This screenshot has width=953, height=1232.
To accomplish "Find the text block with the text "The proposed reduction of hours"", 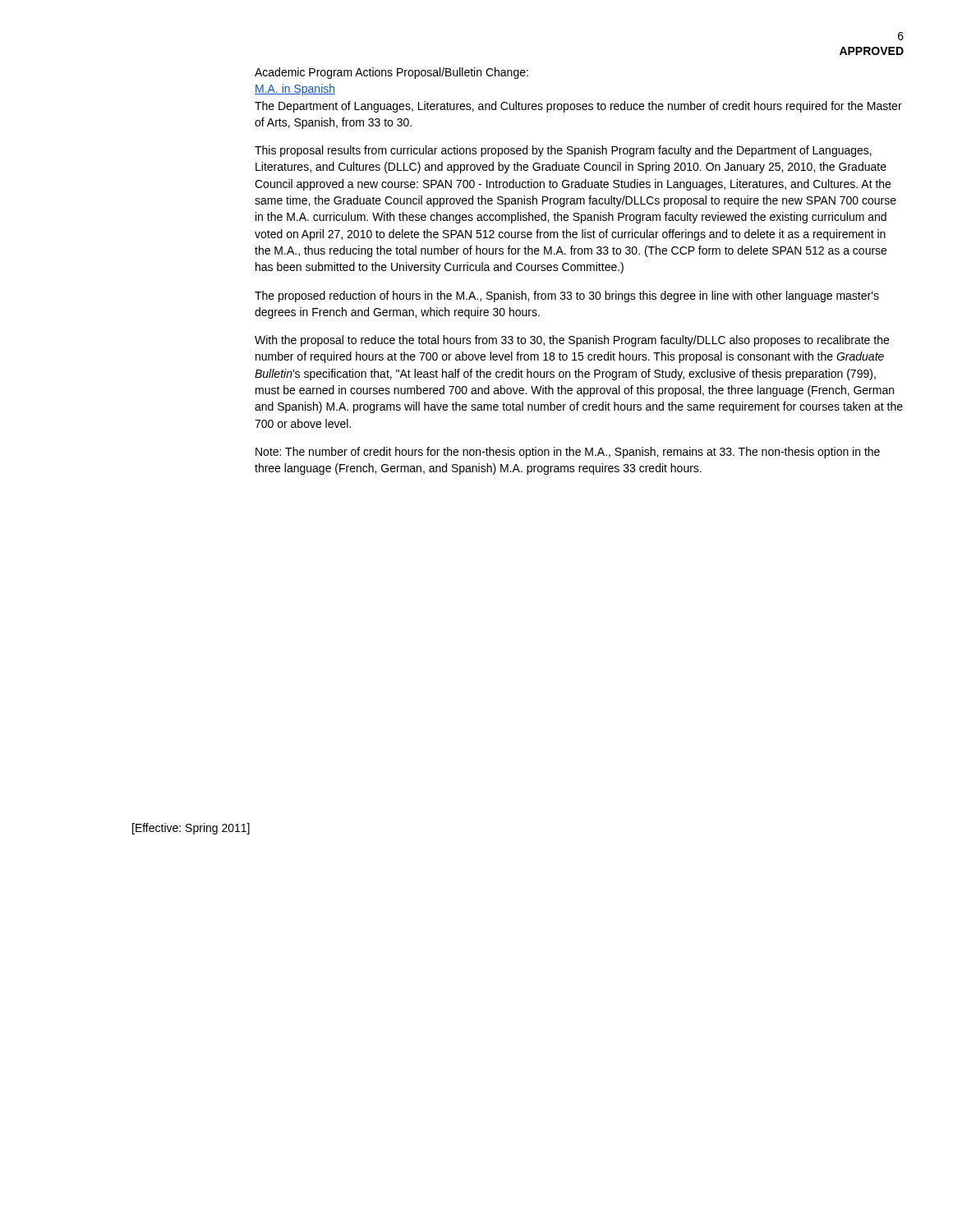I will (x=567, y=304).
